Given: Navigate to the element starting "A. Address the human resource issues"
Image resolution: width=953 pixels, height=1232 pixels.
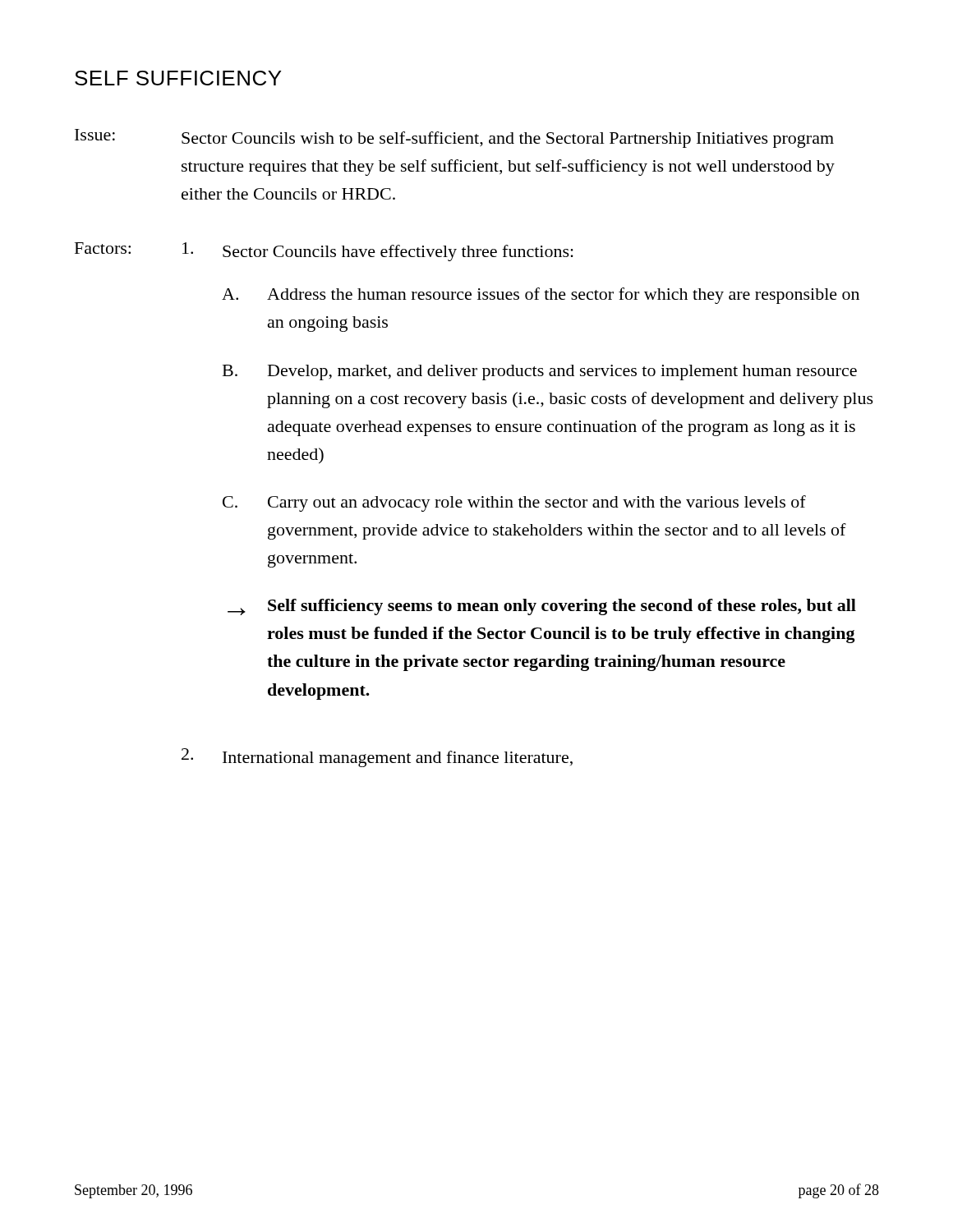Looking at the screenshot, I should point(550,308).
